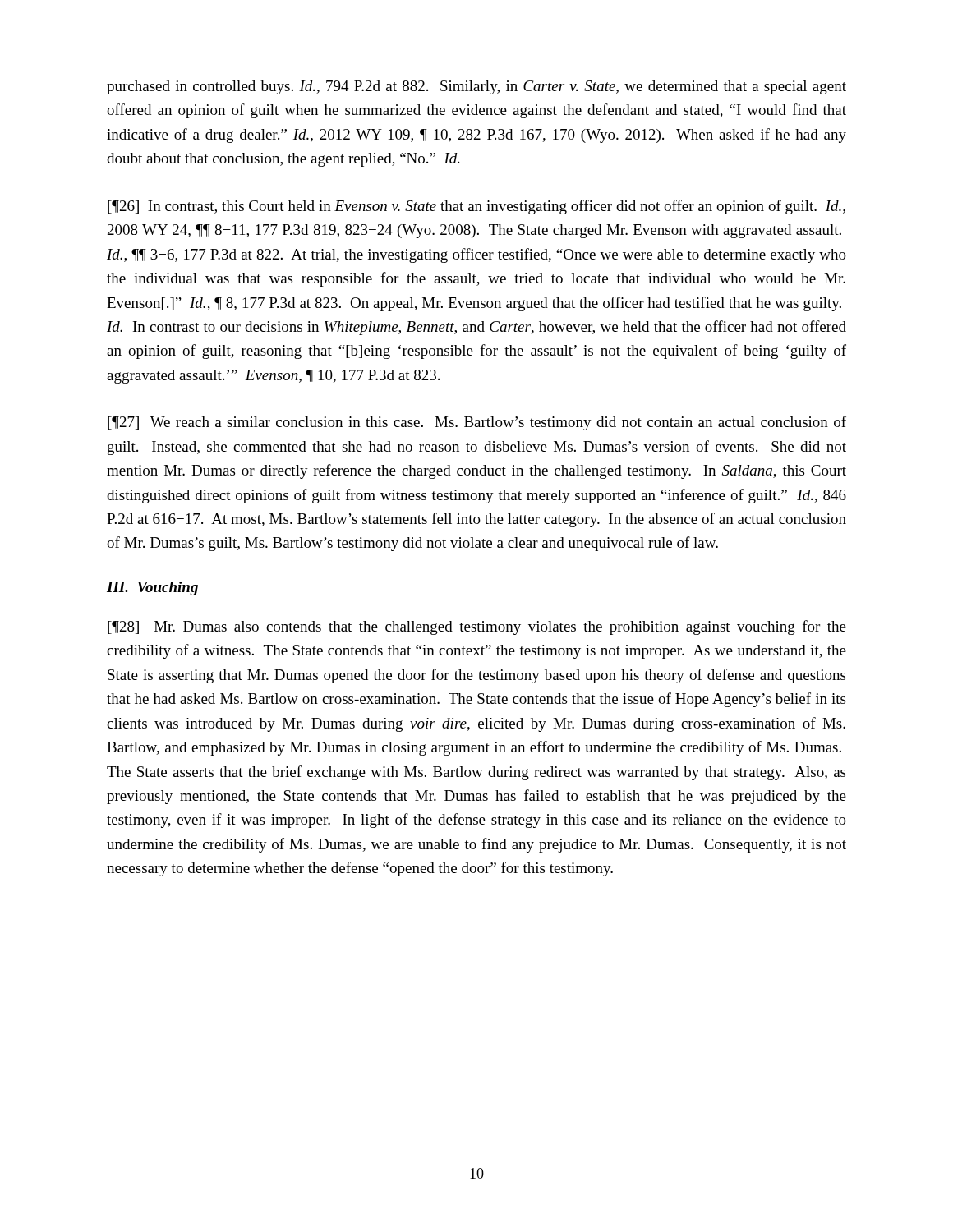Select the passage starting "[¶27] We reach a similar conclusion in"

coord(476,482)
